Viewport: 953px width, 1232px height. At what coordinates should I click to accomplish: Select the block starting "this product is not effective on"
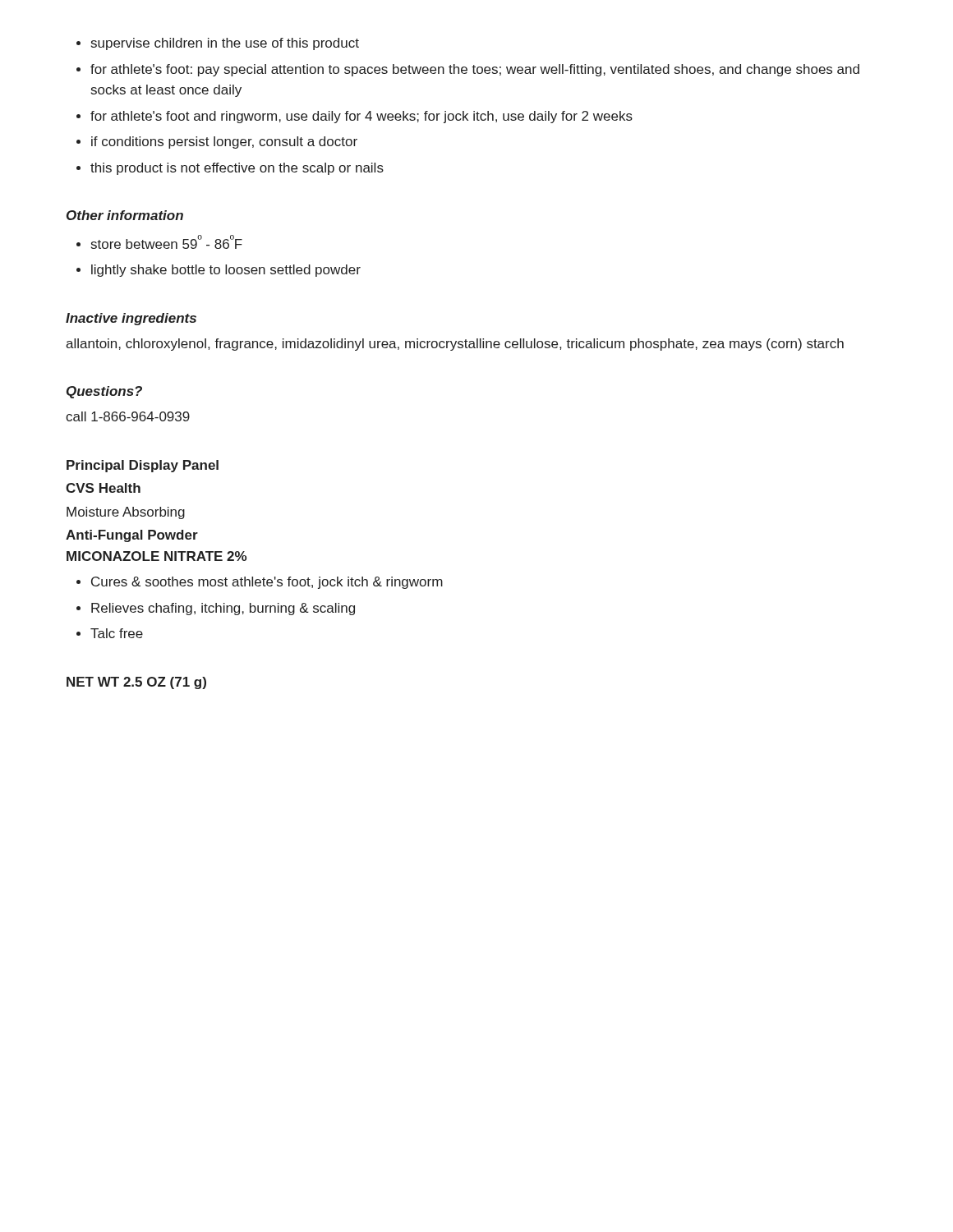click(x=230, y=169)
